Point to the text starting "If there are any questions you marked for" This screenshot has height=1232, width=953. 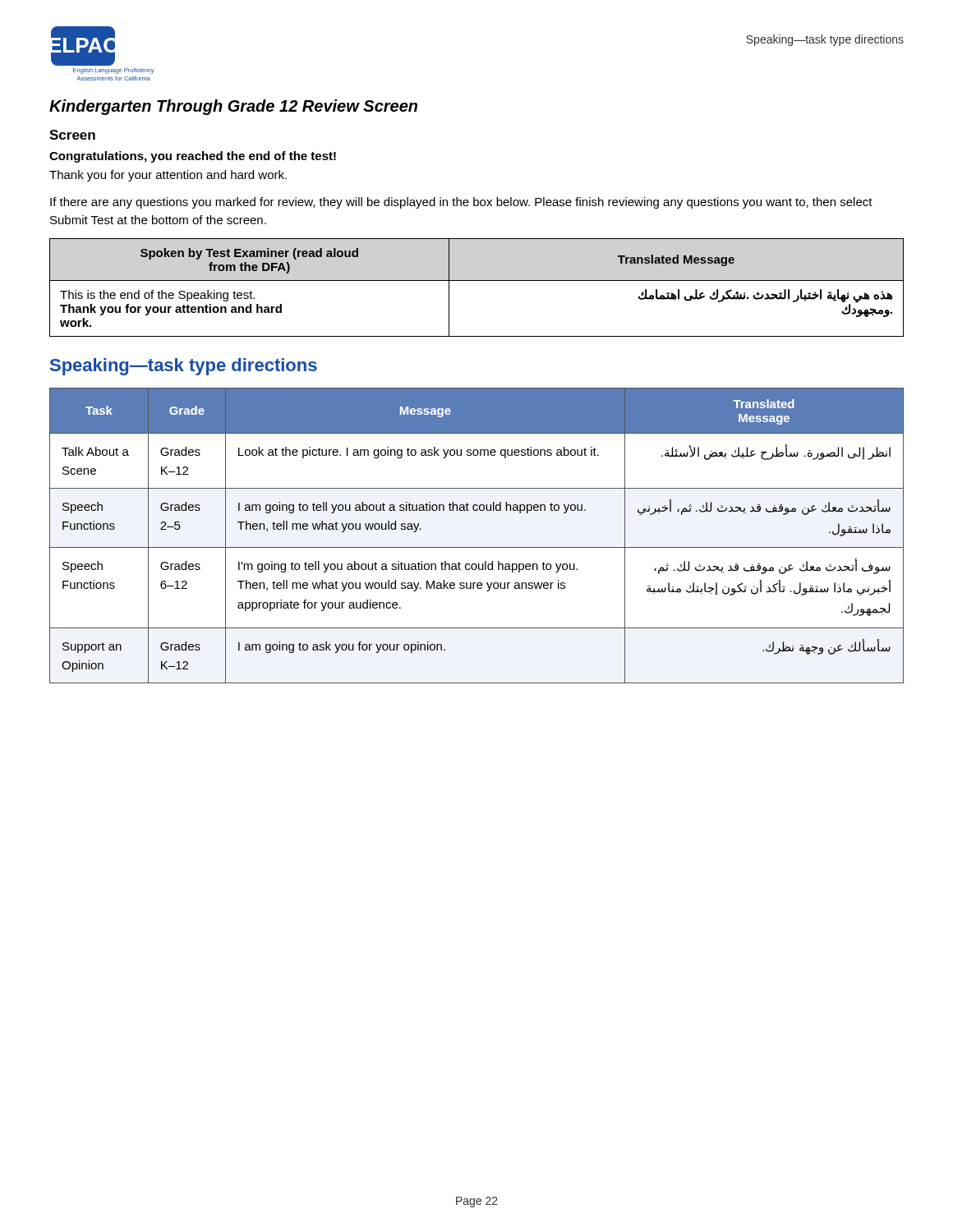(x=461, y=210)
